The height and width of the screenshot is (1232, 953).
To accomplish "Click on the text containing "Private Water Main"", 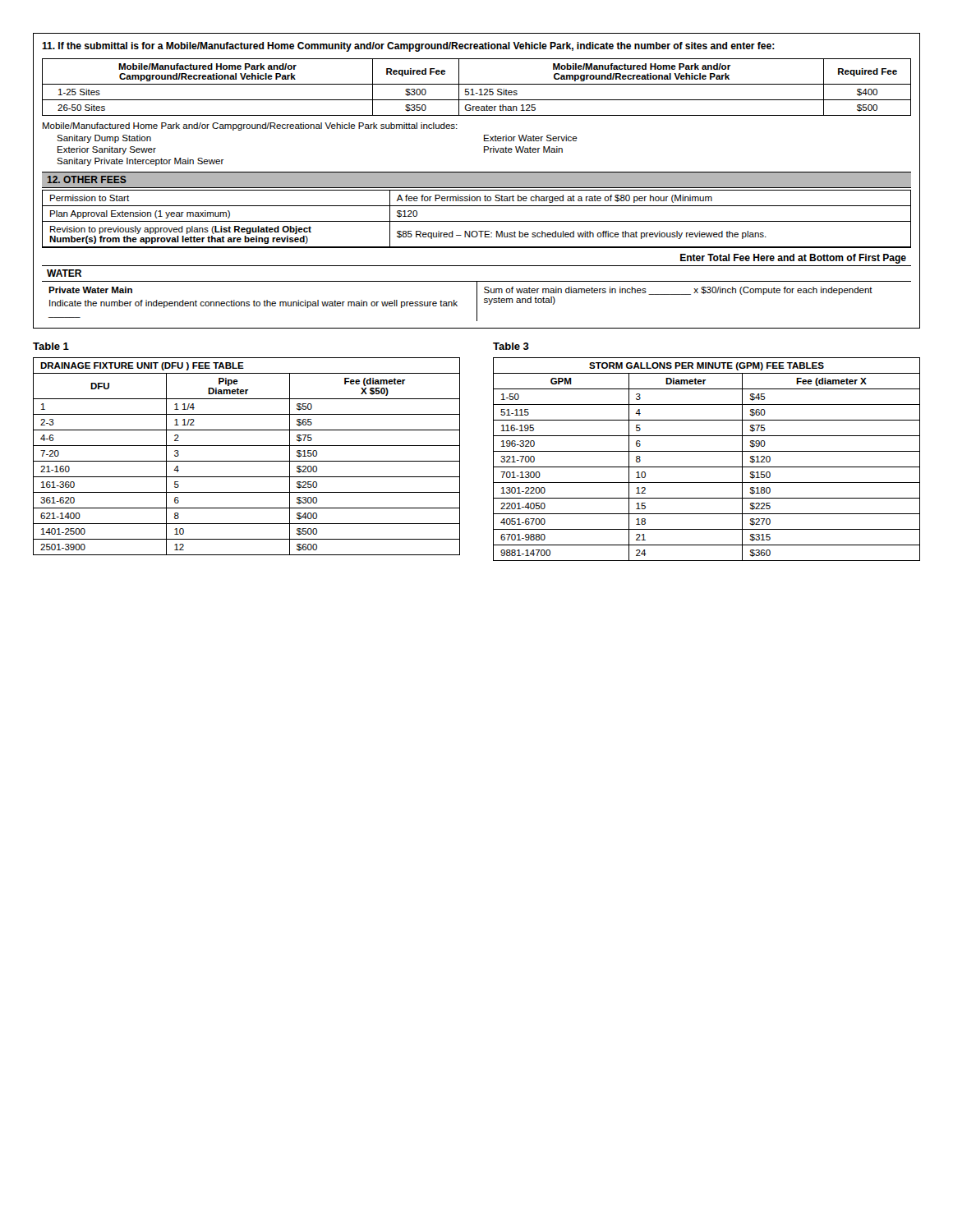I will [91, 290].
